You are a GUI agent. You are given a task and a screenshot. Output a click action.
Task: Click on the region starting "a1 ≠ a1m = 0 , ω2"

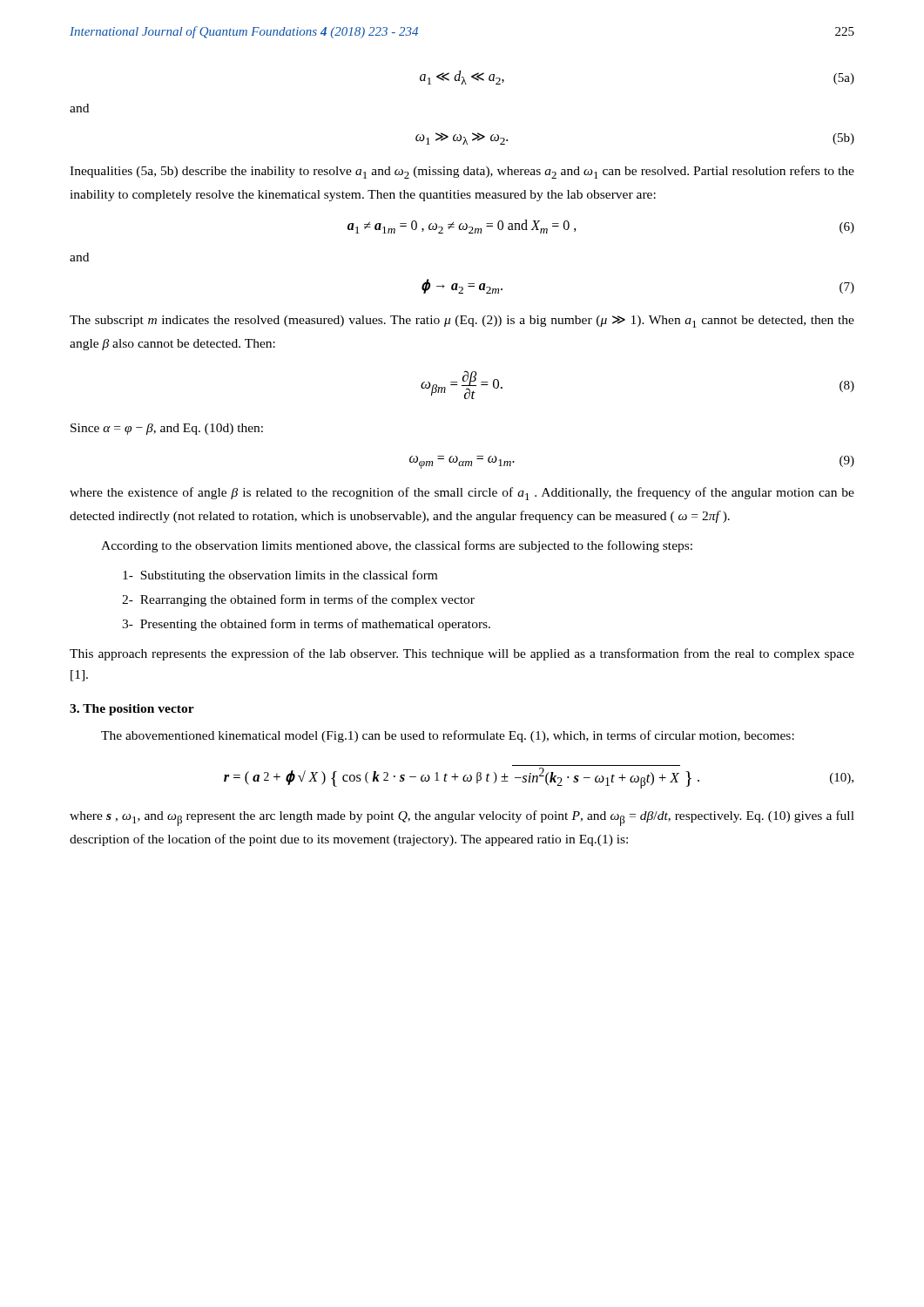coord(463,226)
